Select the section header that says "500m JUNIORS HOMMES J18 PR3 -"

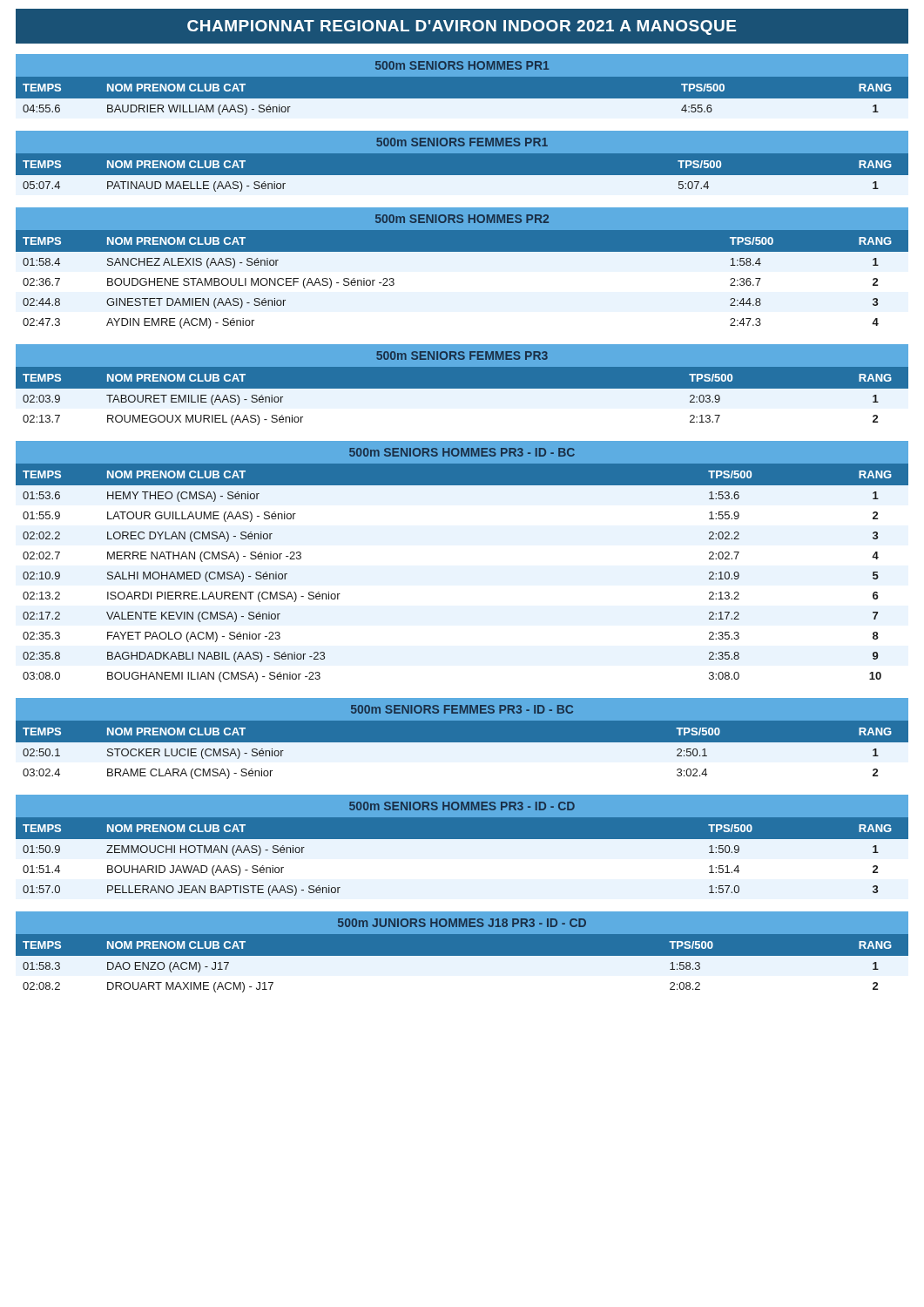point(462,923)
